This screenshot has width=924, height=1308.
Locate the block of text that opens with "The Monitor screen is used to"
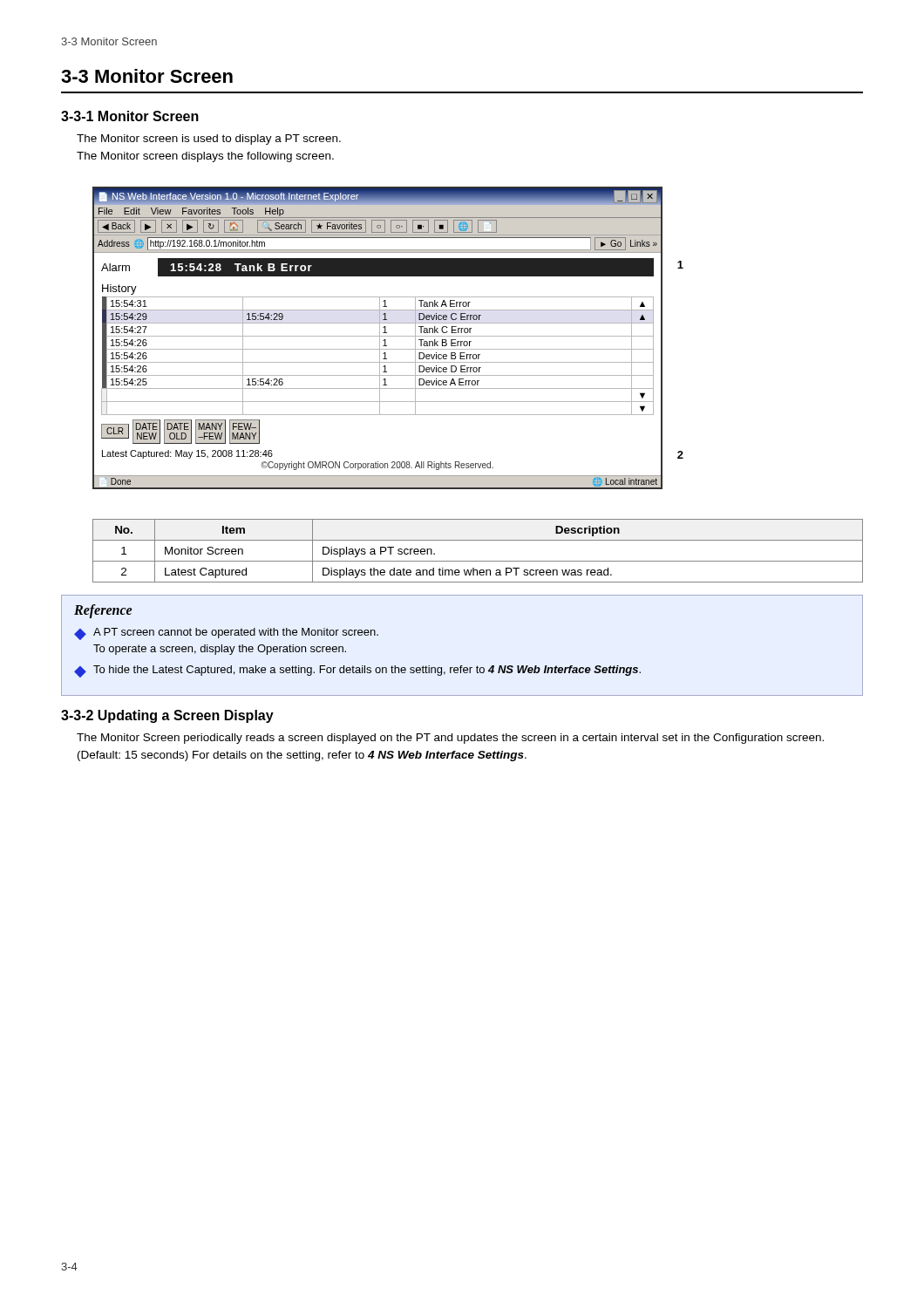[209, 147]
